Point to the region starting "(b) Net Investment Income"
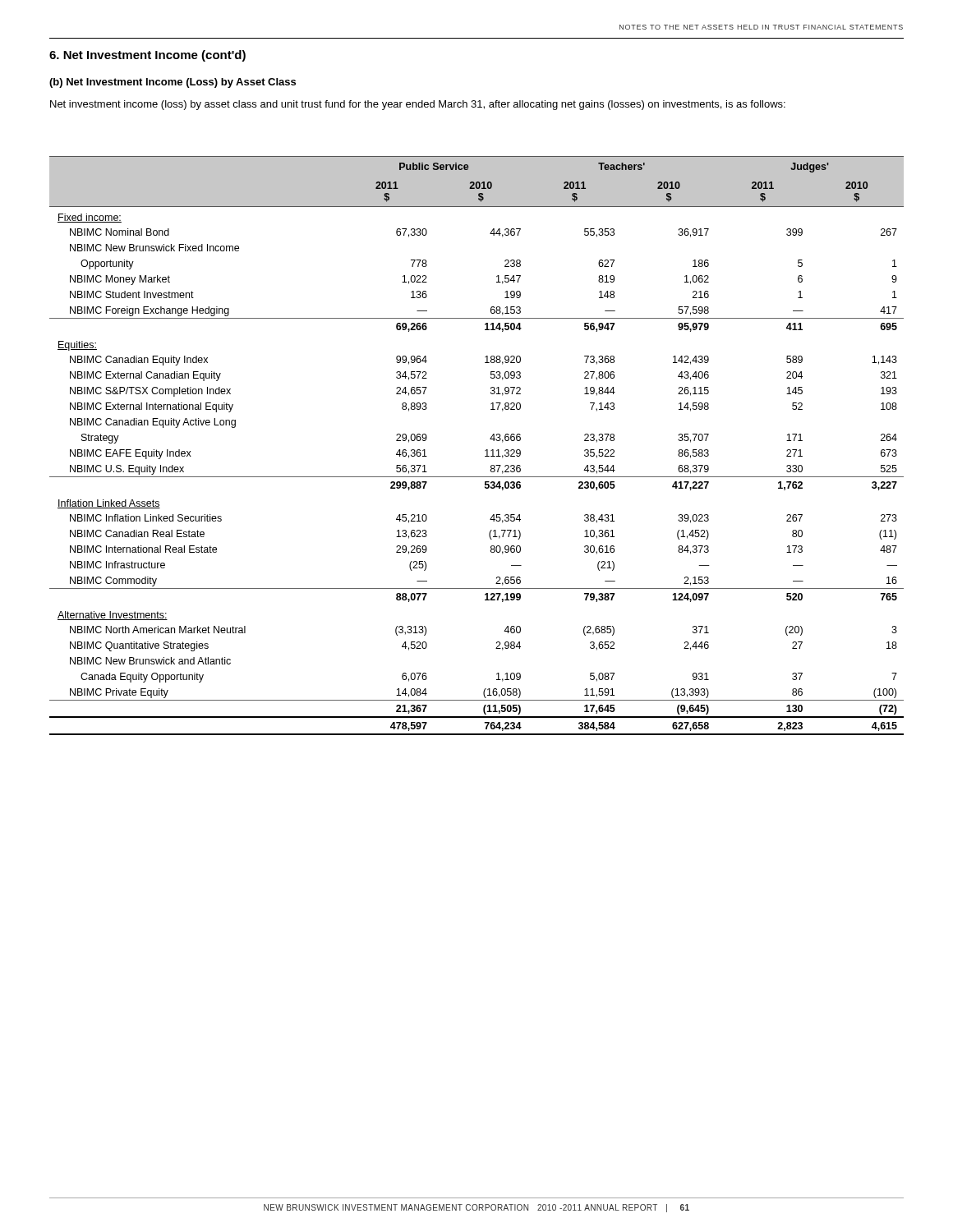 (x=173, y=82)
